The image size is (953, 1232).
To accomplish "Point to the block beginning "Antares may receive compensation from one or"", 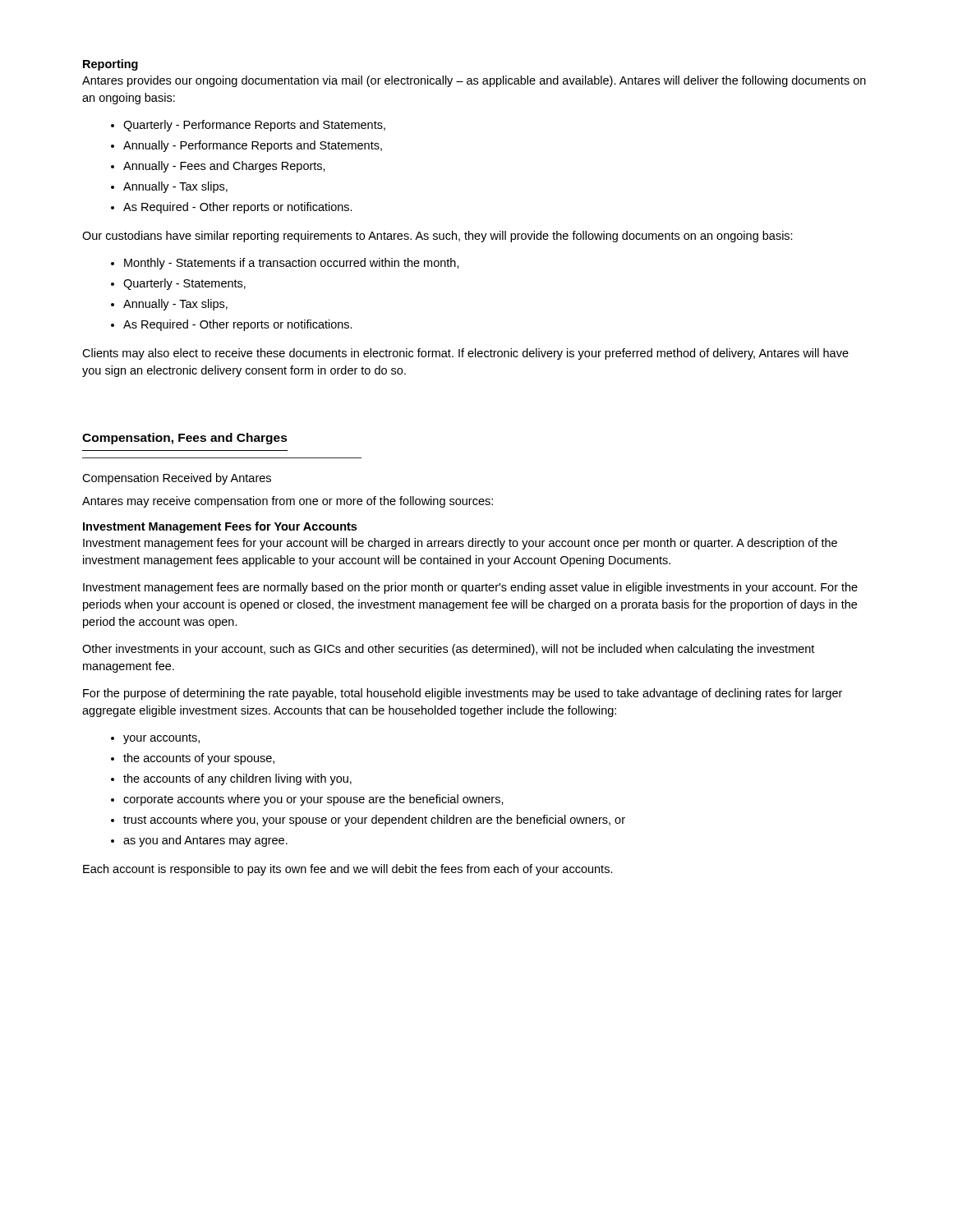I will [x=476, y=502].
